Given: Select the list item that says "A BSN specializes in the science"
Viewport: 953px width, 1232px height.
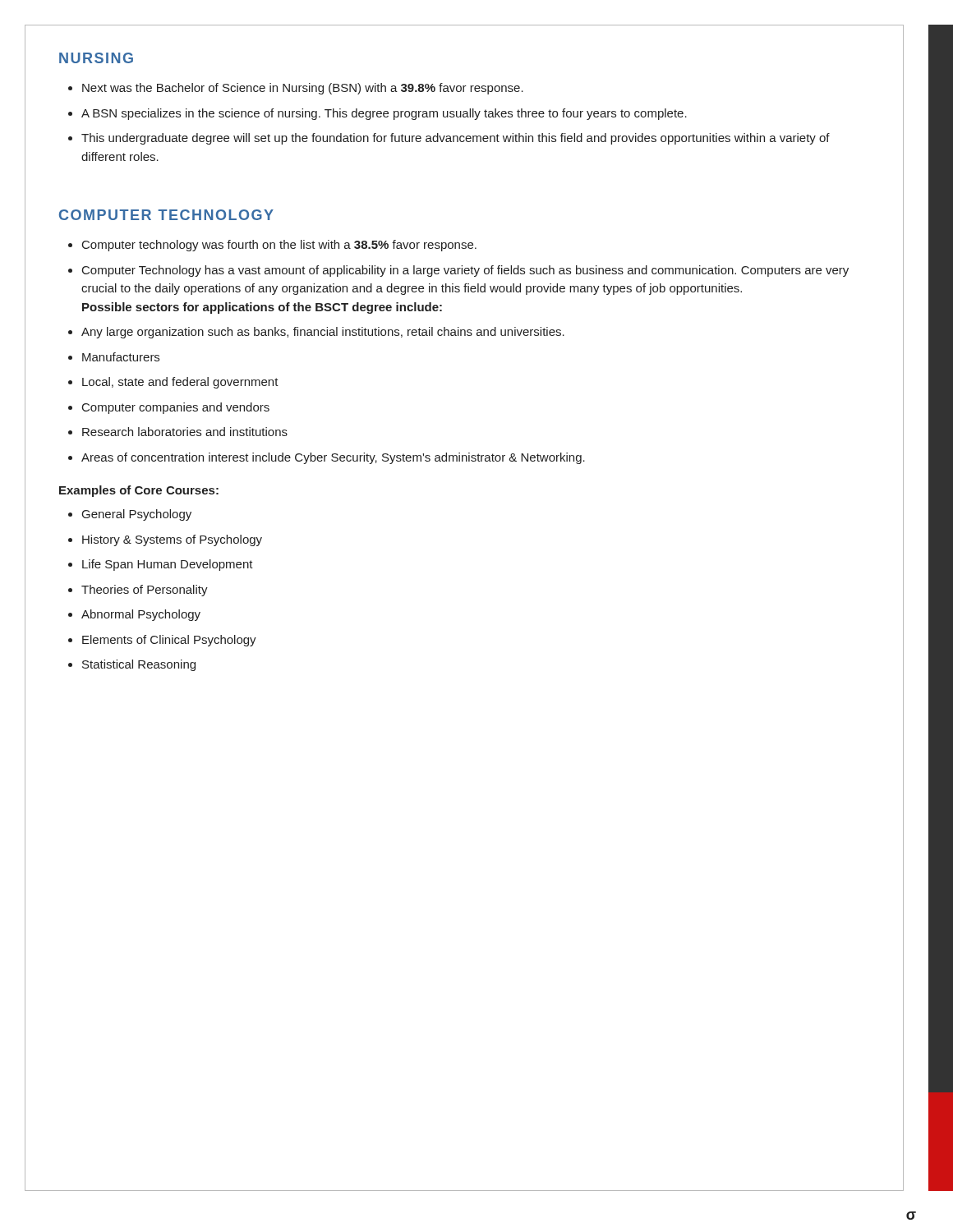Looking at the screenshot, I should click(x=384, y=113).
